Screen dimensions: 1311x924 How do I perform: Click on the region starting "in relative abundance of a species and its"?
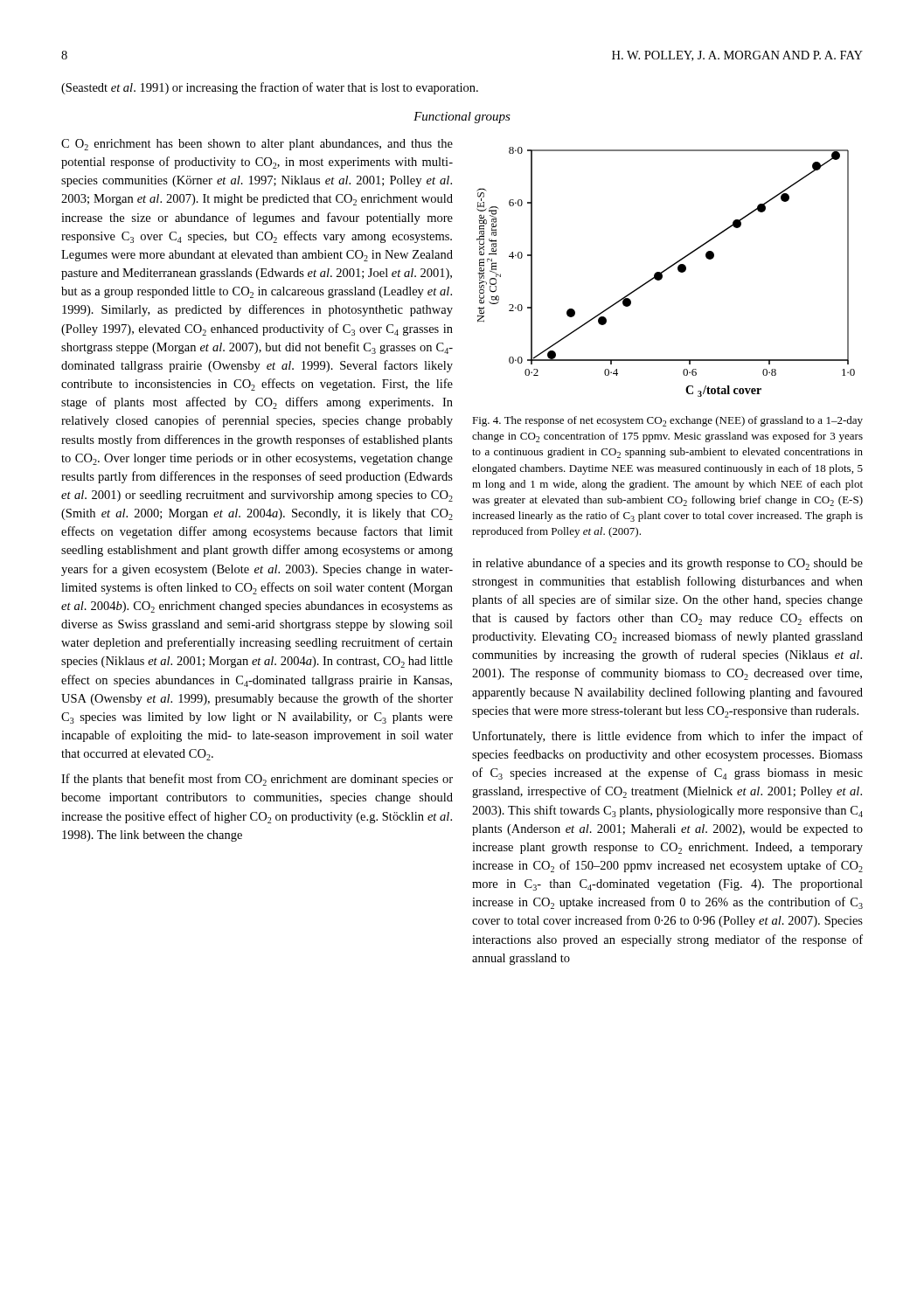(x=667, y=761)
